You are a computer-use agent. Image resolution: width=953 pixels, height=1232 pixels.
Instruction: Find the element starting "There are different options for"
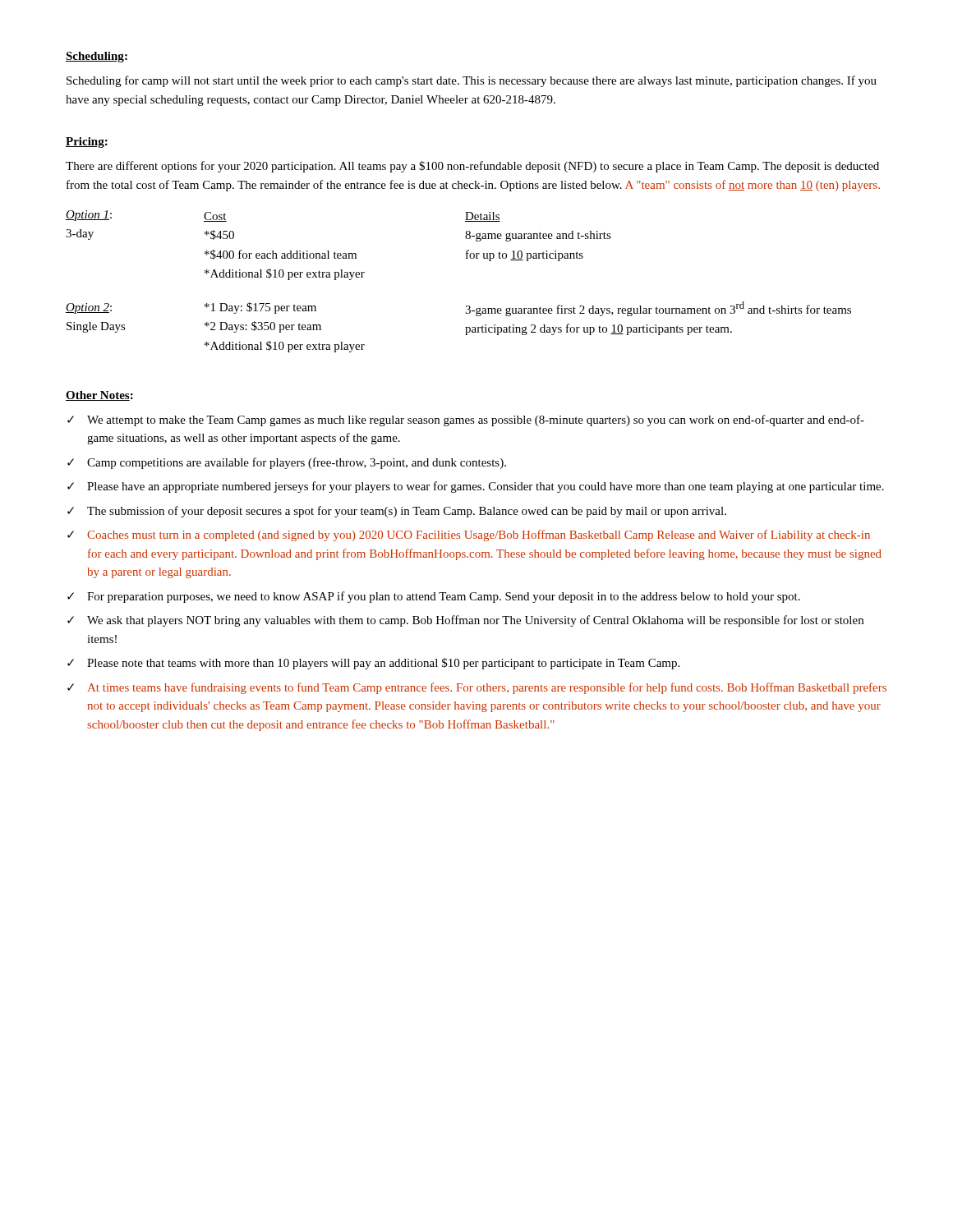(473, 175)
